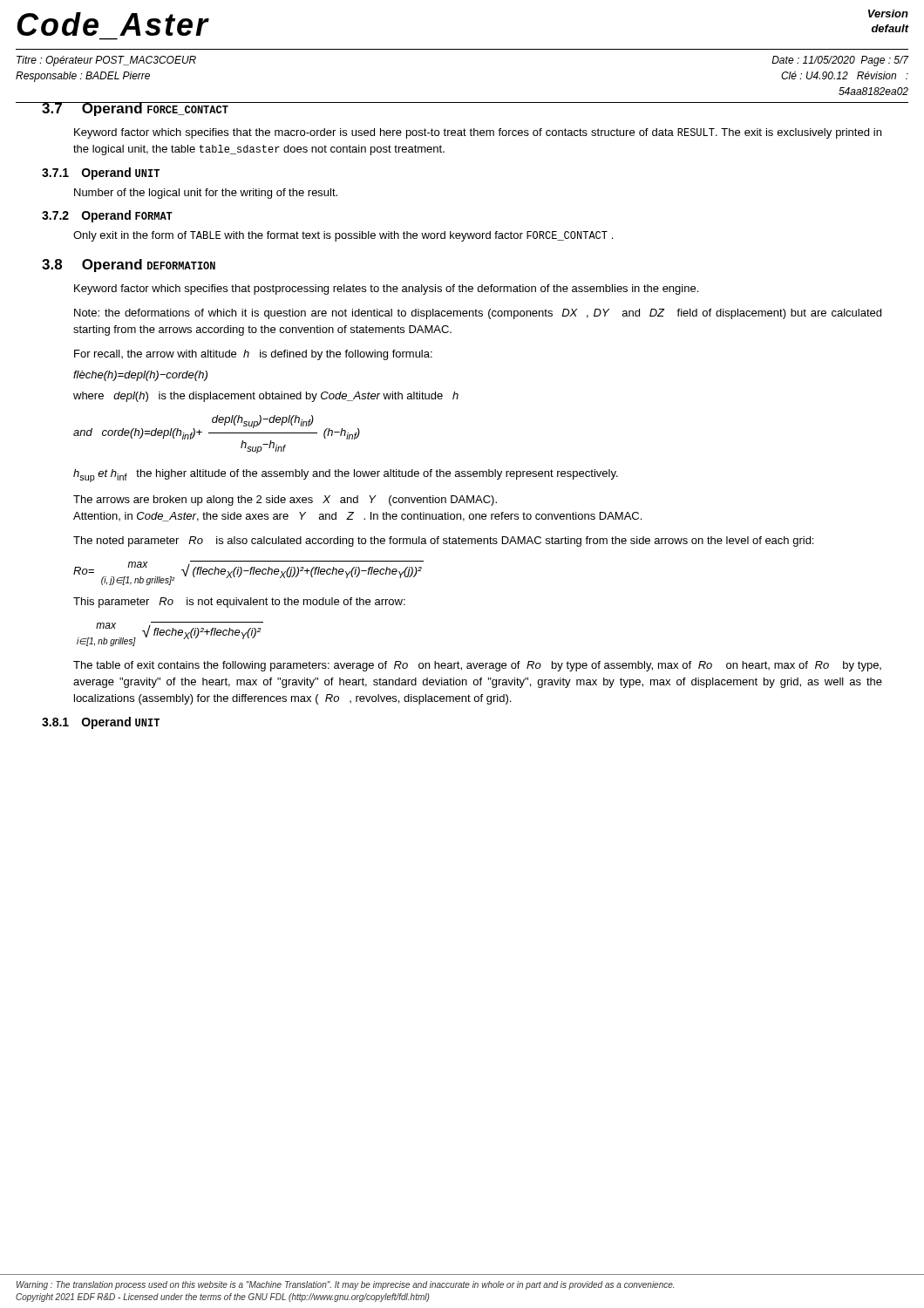This screenshot has width=924, height=1308.
Task: Find the text block starting "Ro= max (i,"
Action: click(249, 571)
